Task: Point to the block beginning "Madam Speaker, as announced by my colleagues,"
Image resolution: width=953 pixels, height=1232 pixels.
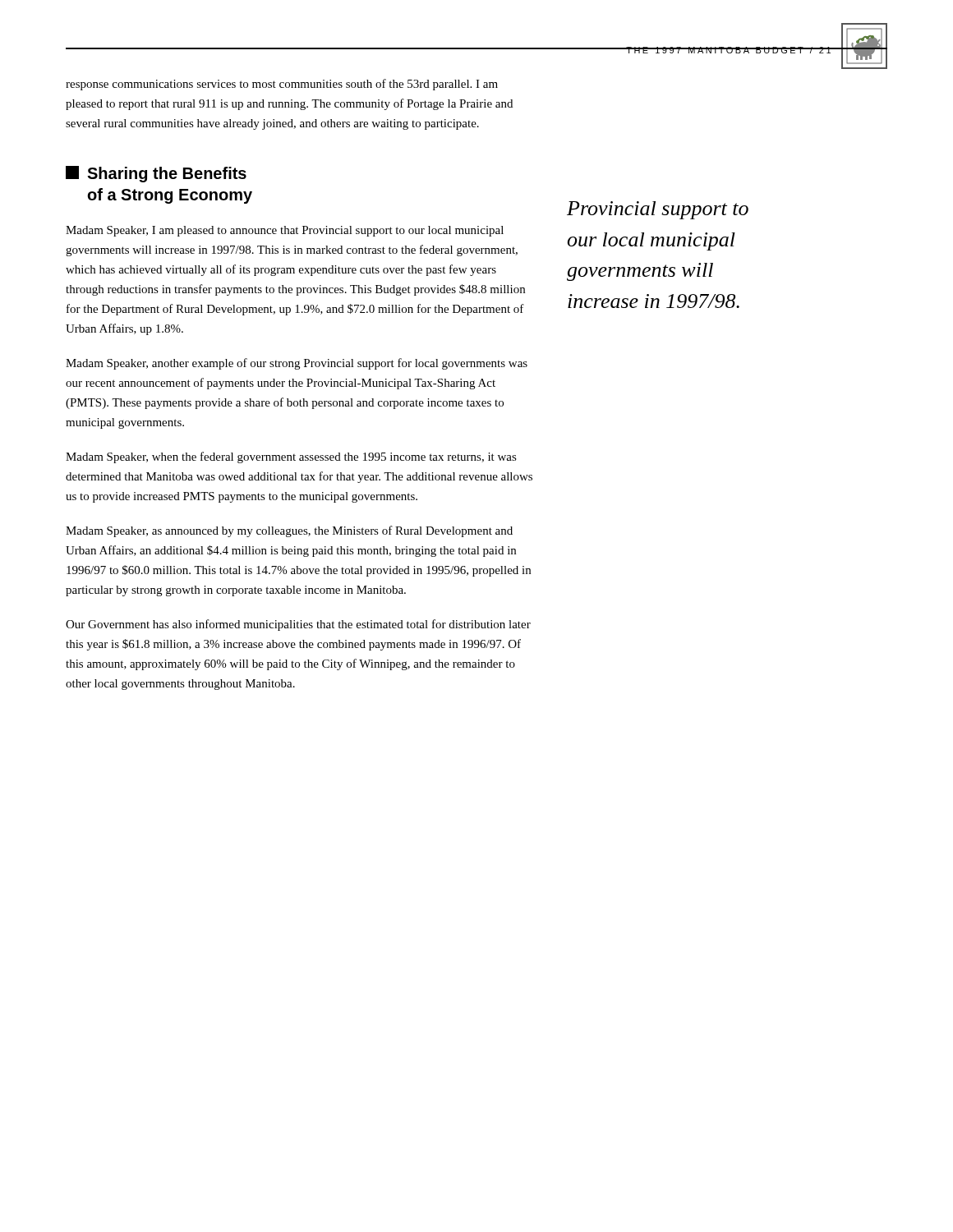Action: pos(299,560)
